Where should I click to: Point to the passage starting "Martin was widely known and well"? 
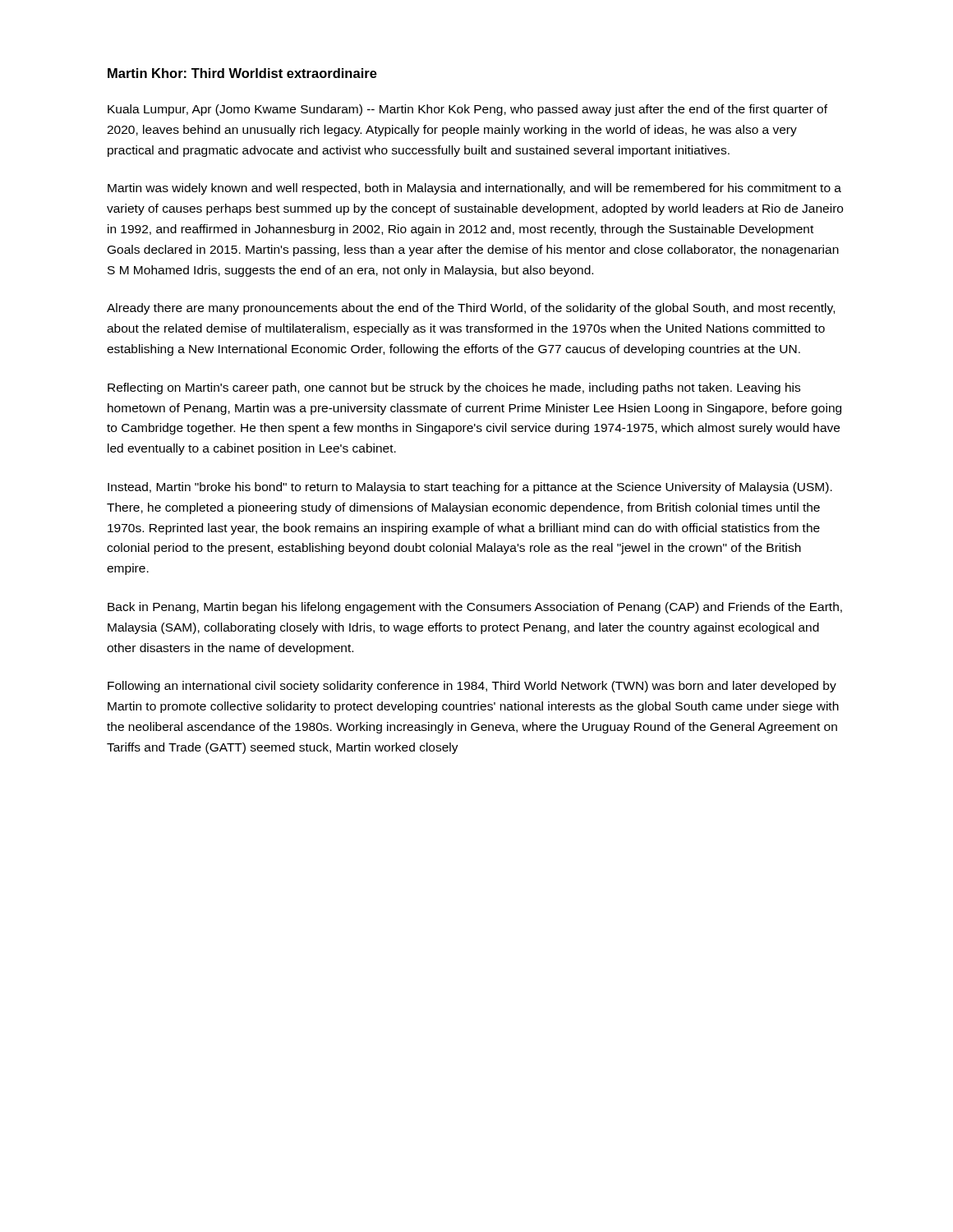(475, 229)
